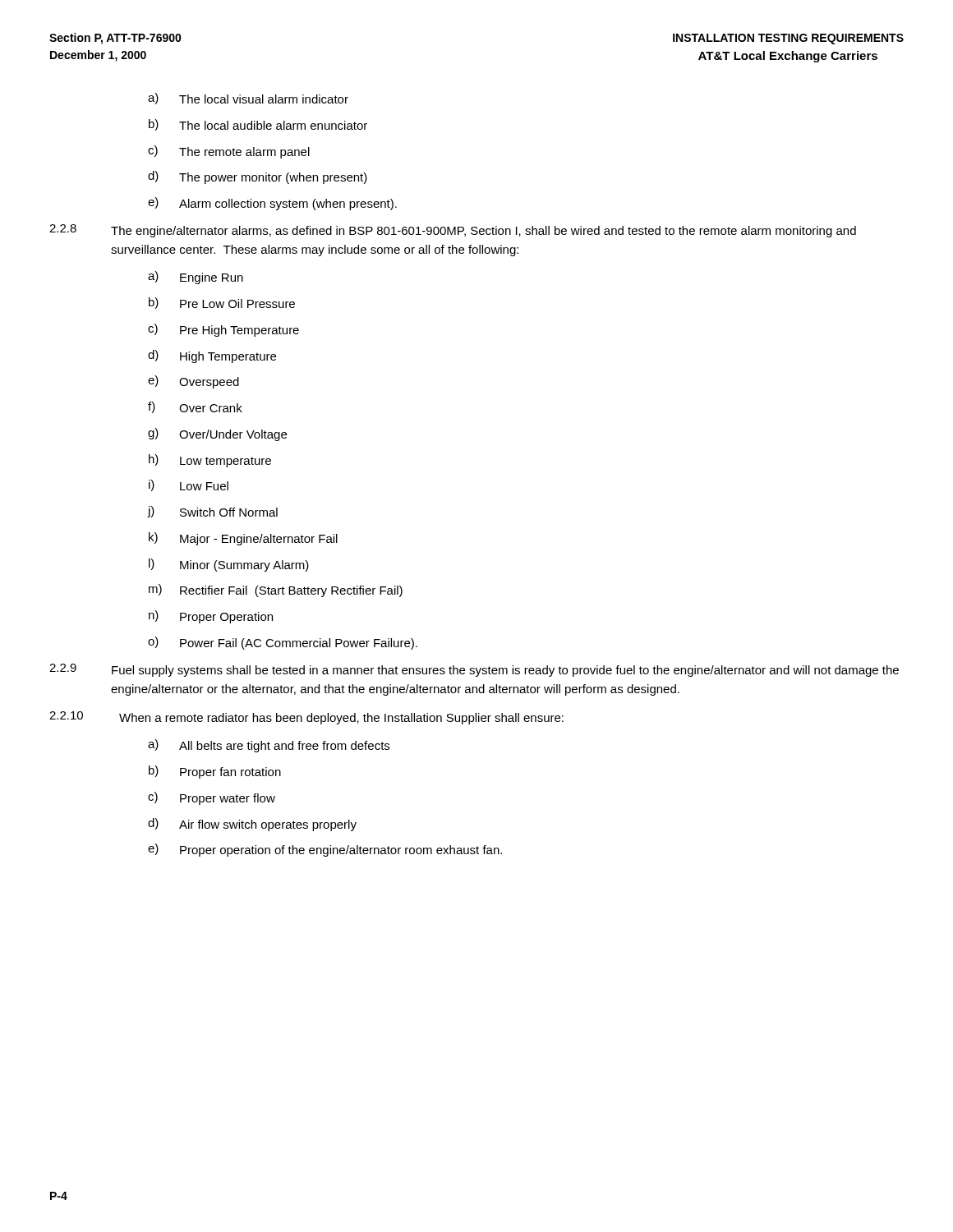Screen dimensions: 1232x953
Task: Locate the text "j) Switch Off Normal"
Action: point(213,512)
